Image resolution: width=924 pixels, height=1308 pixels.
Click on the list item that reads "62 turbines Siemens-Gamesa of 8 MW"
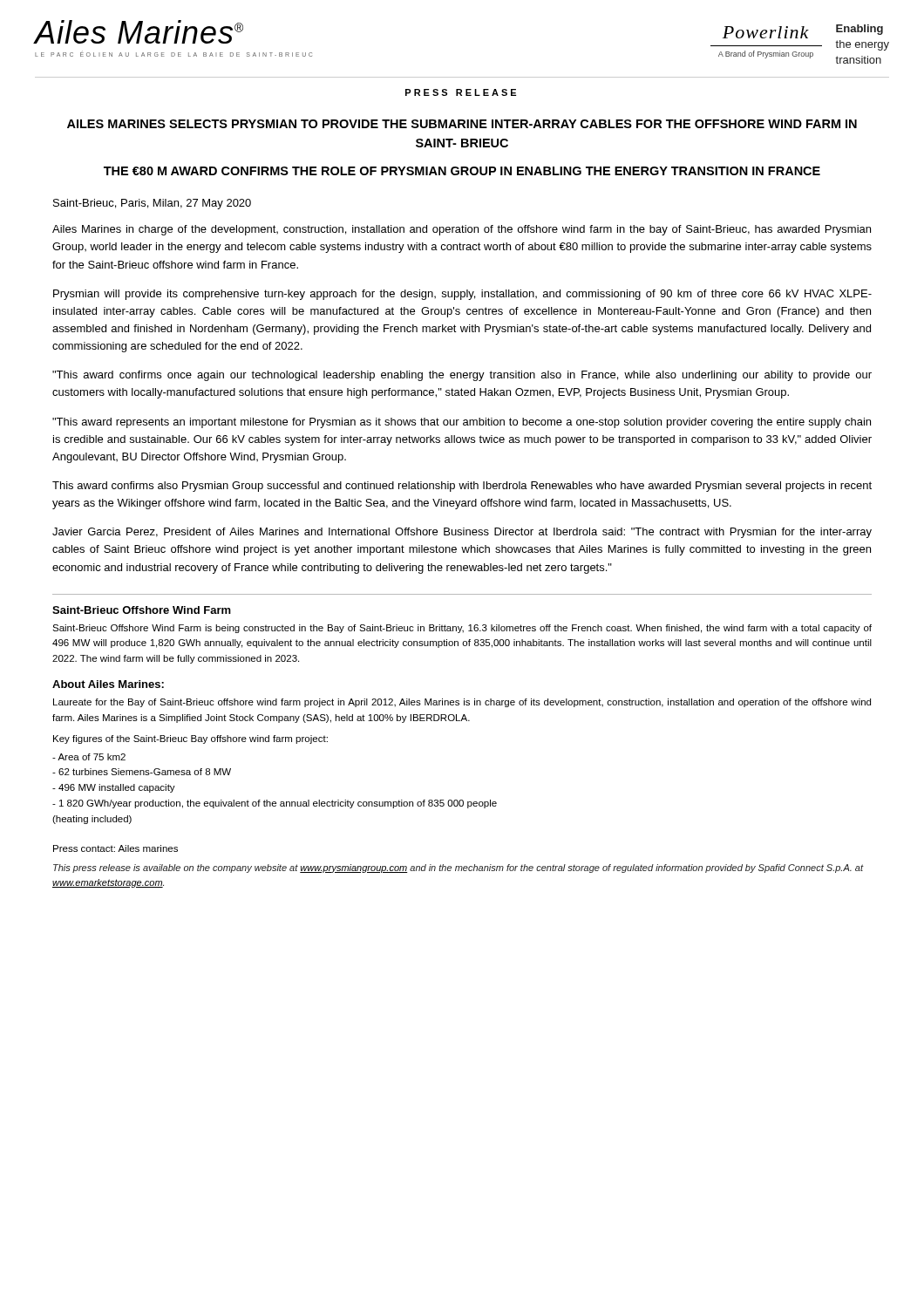point(142,772)
